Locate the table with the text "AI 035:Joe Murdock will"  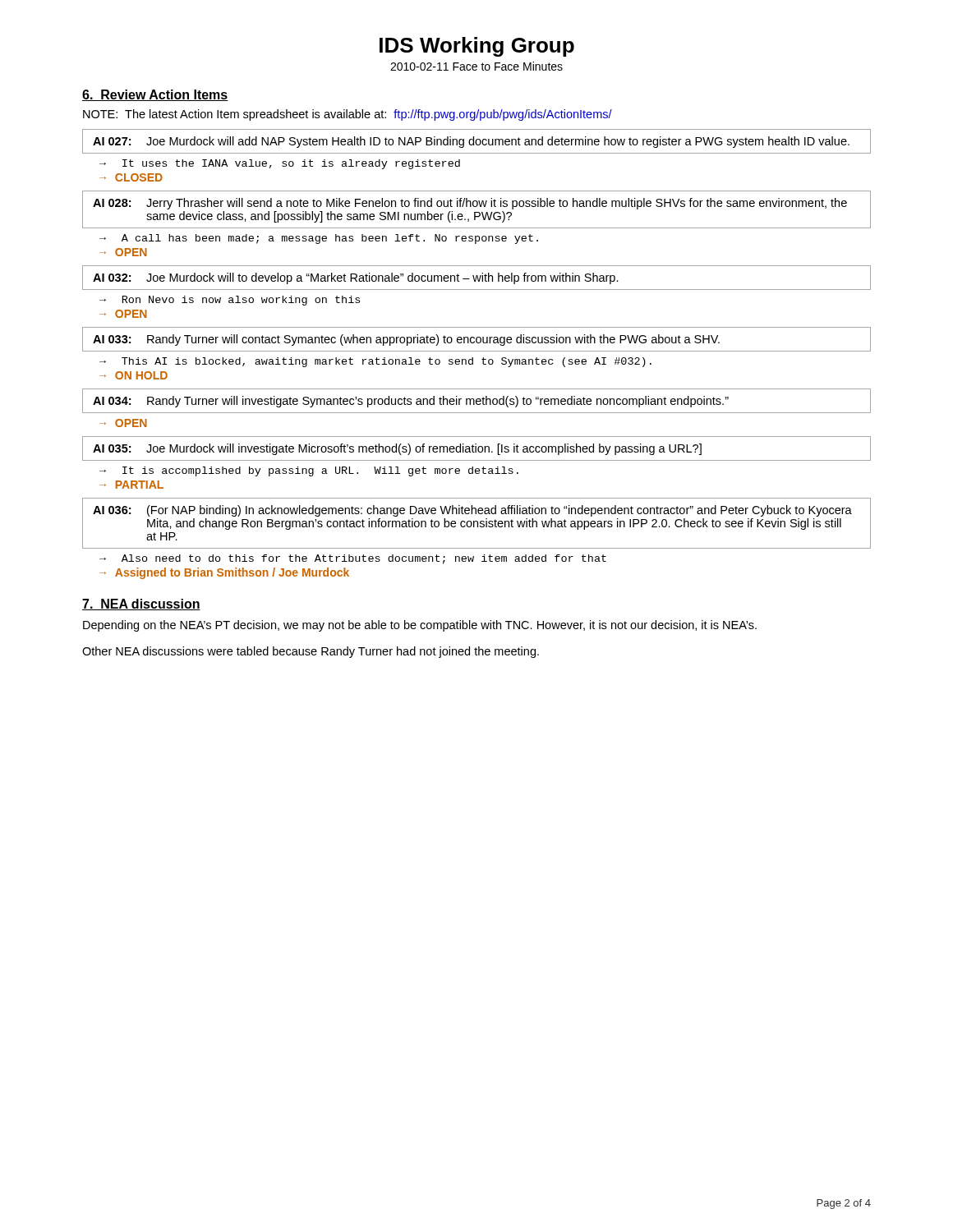pyautogui.click(x=476, y=448)
